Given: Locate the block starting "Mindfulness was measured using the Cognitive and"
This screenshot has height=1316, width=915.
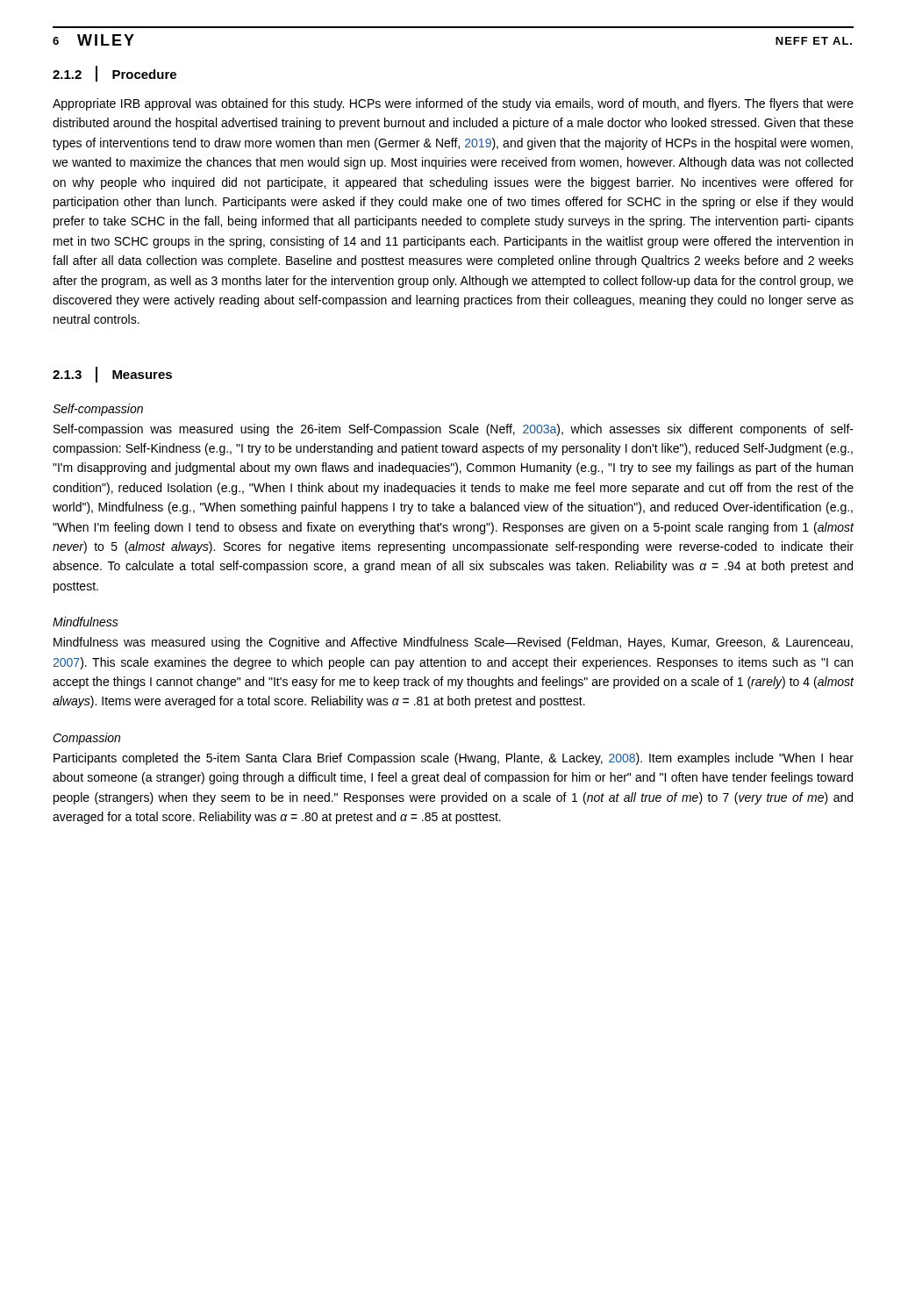Looking at the screenshot, I should pos(453,672).
